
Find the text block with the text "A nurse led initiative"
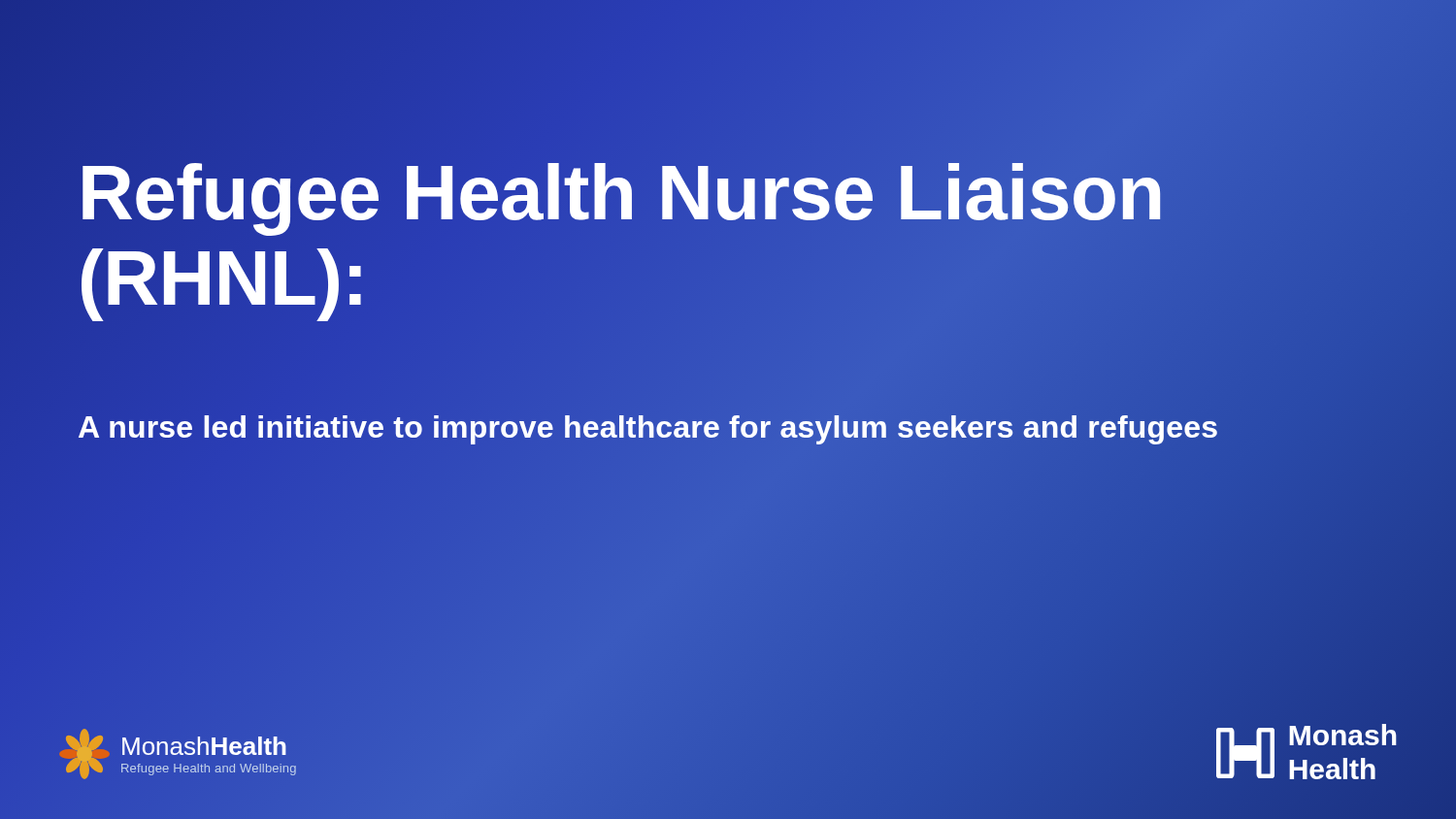[728, 427]
